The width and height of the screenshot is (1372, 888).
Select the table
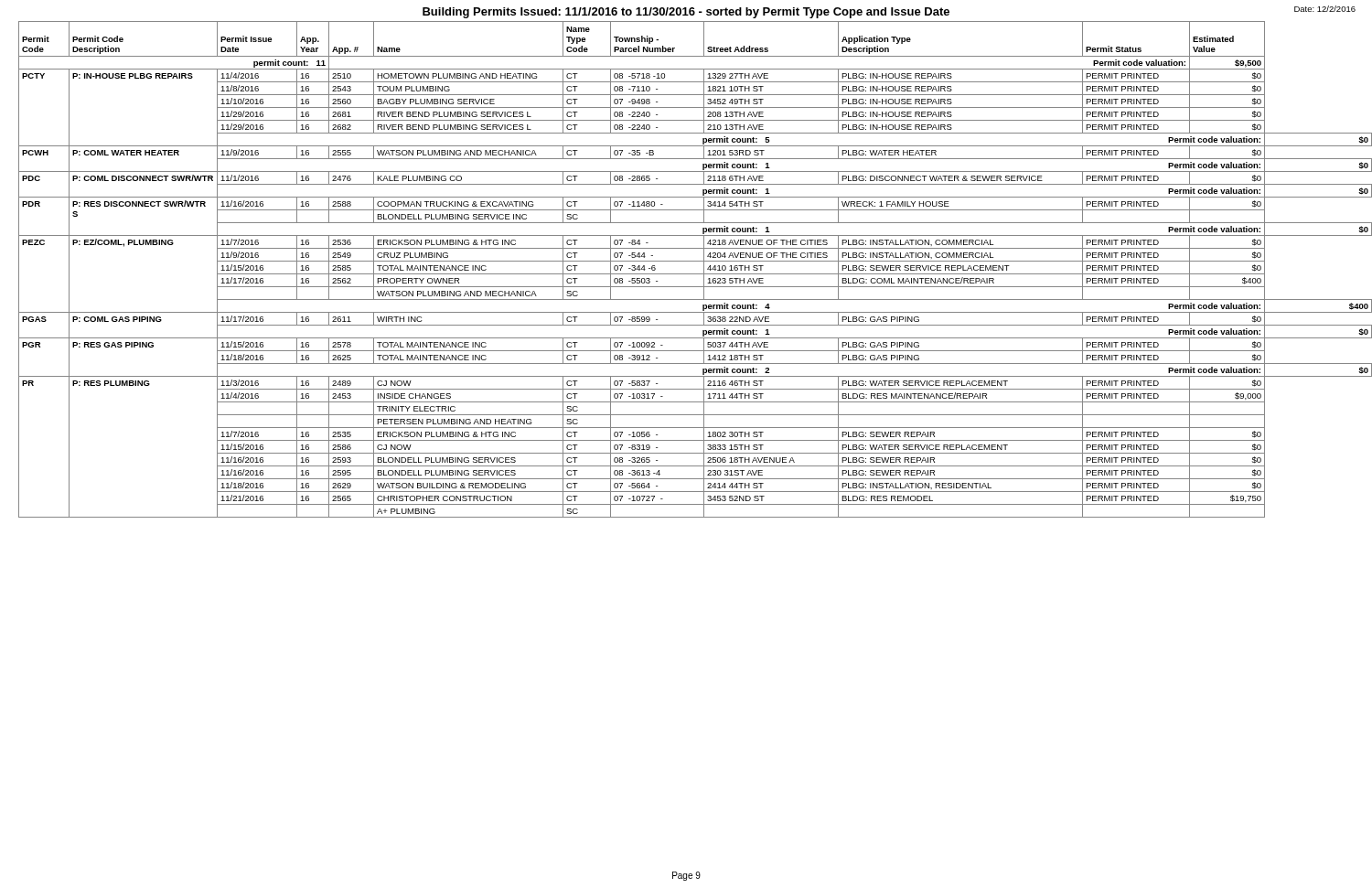click(686, 269)
